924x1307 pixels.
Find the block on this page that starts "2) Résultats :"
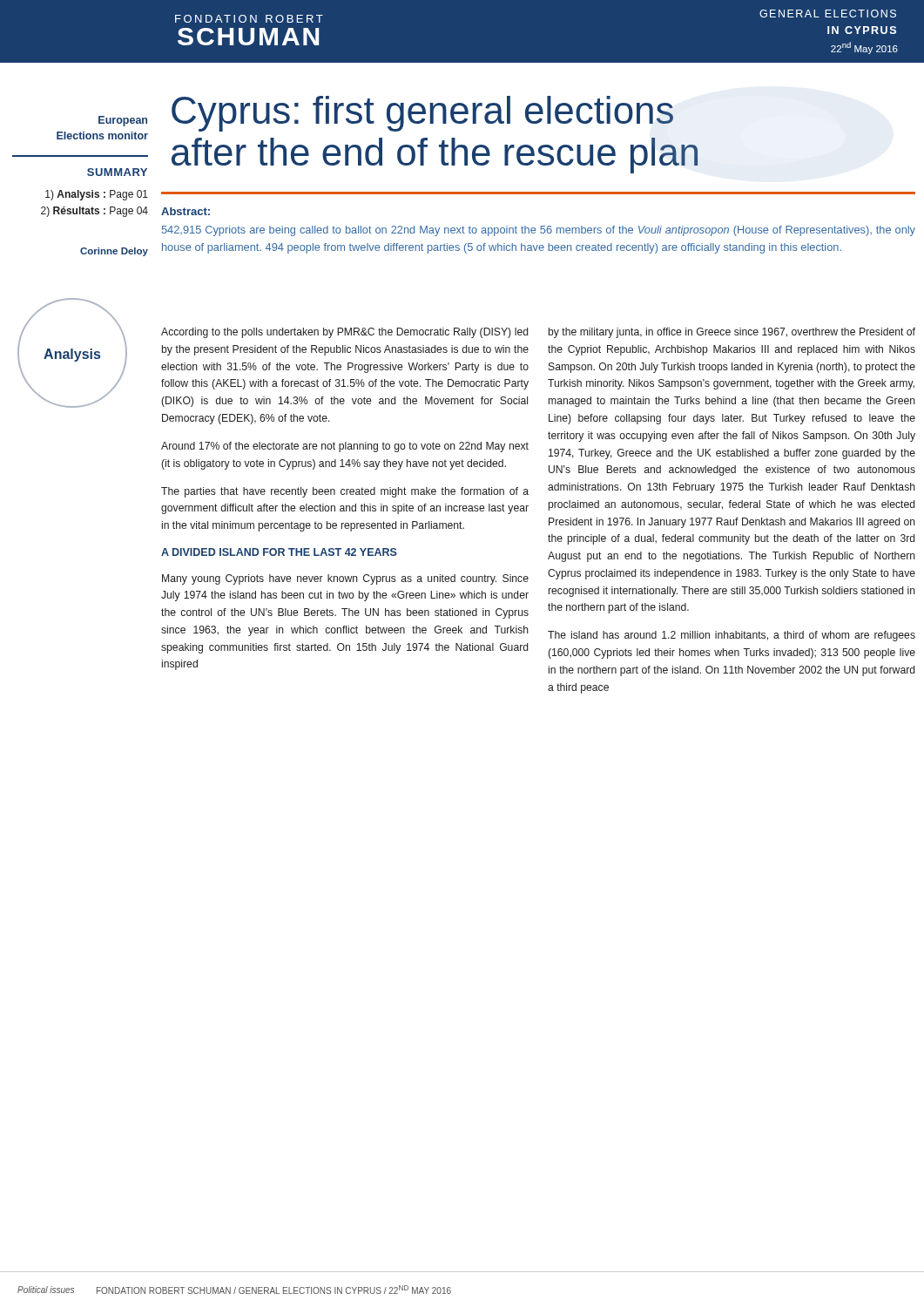coord(94,211)
